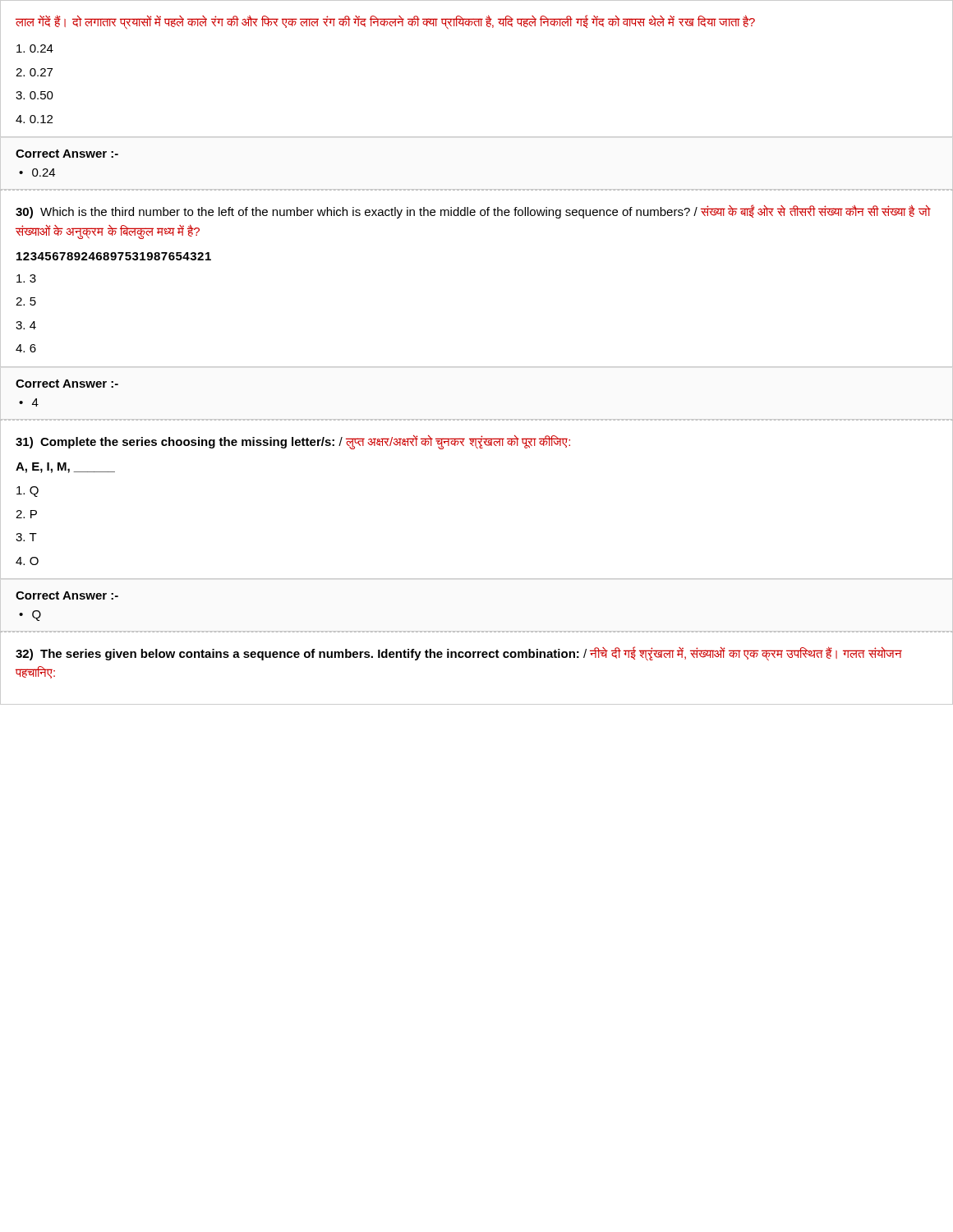Find the text starting "32) The series given below"

459,663
